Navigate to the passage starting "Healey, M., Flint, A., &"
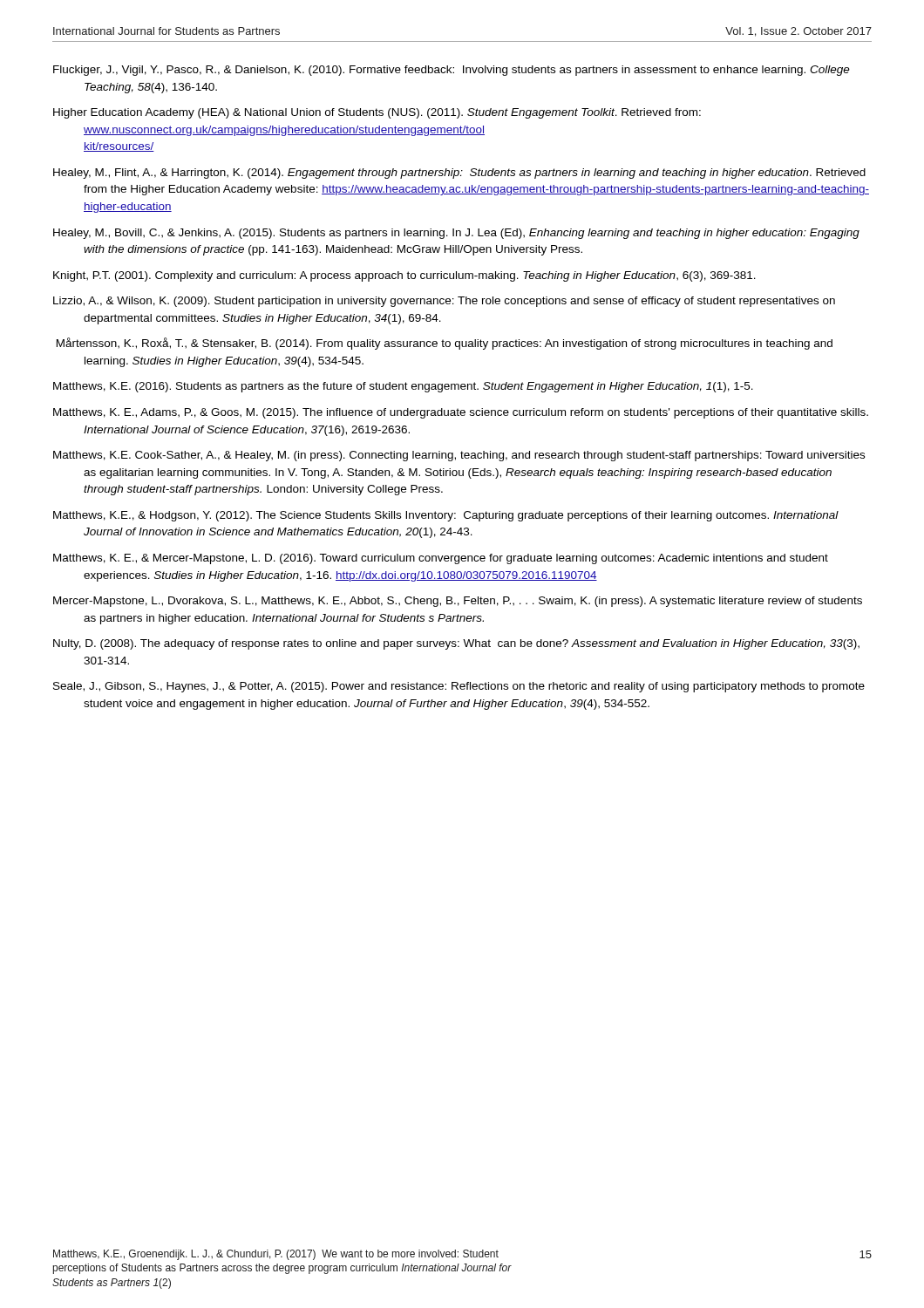The height and width of the screenshot is (1308, 924). [x=461, y=189]
